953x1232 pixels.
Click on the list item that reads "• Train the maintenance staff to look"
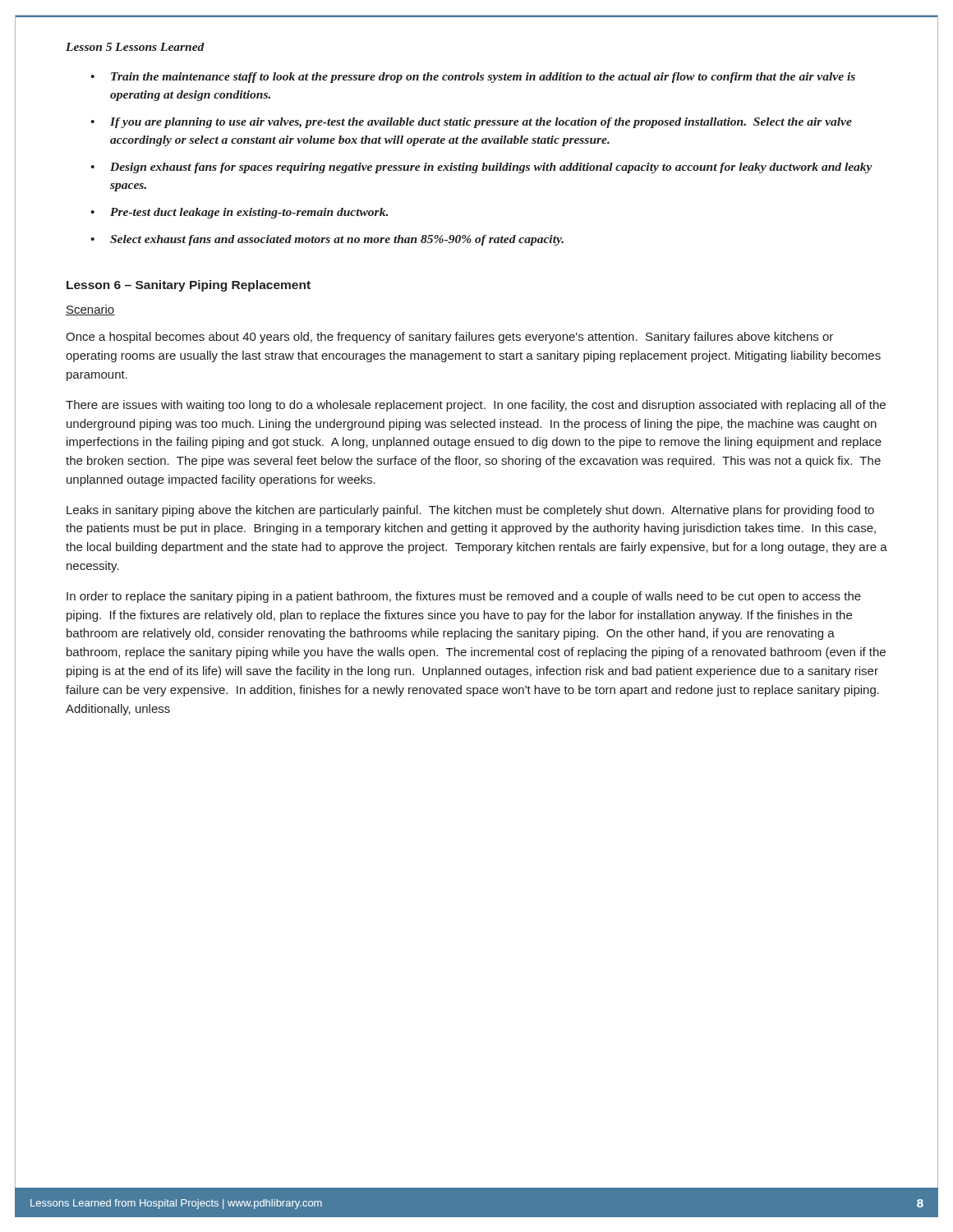489,86
